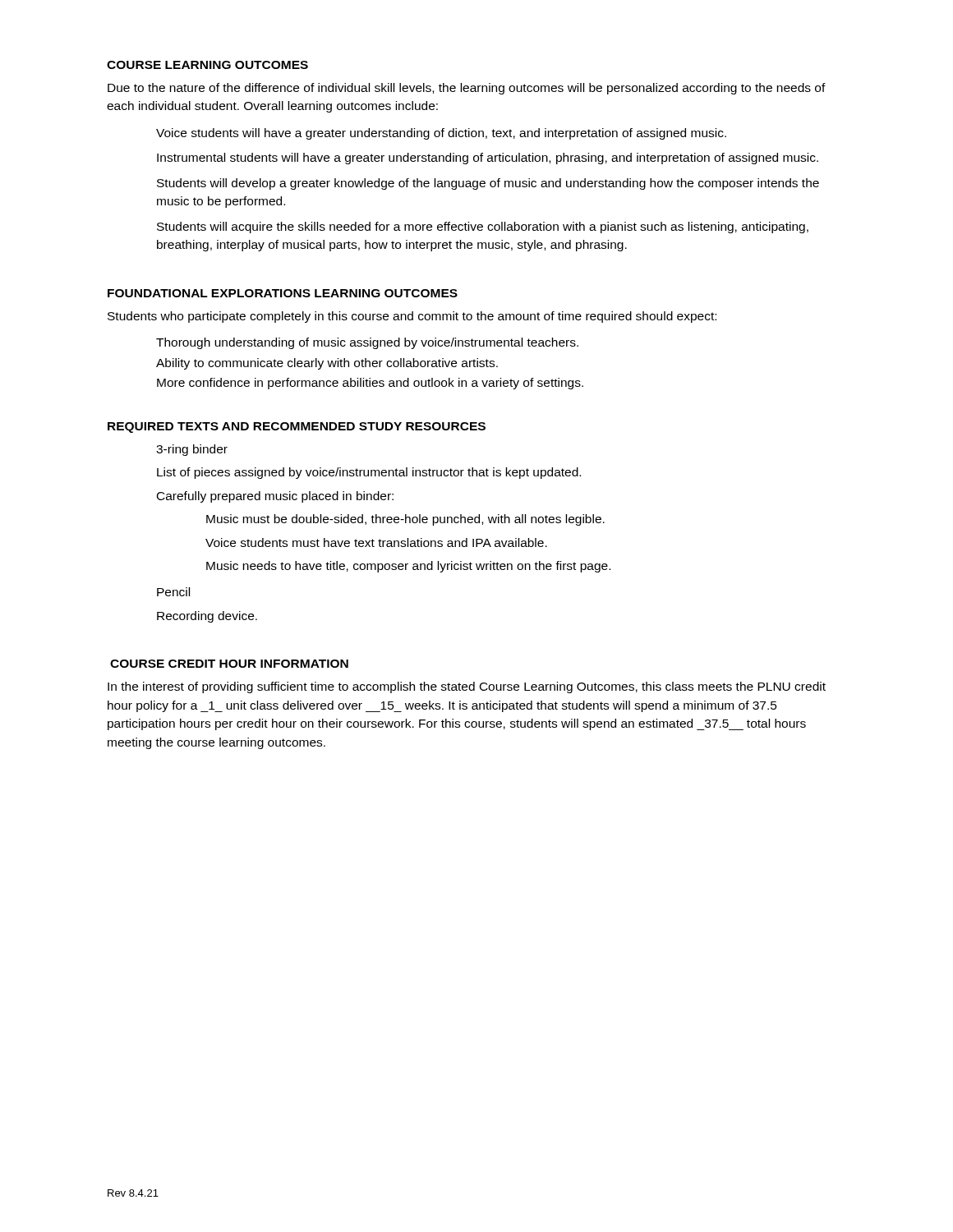Click on the list item that reads "Ability to communicate"
The width and height of the screenshot is (953, 1232).
click(327, 362)
